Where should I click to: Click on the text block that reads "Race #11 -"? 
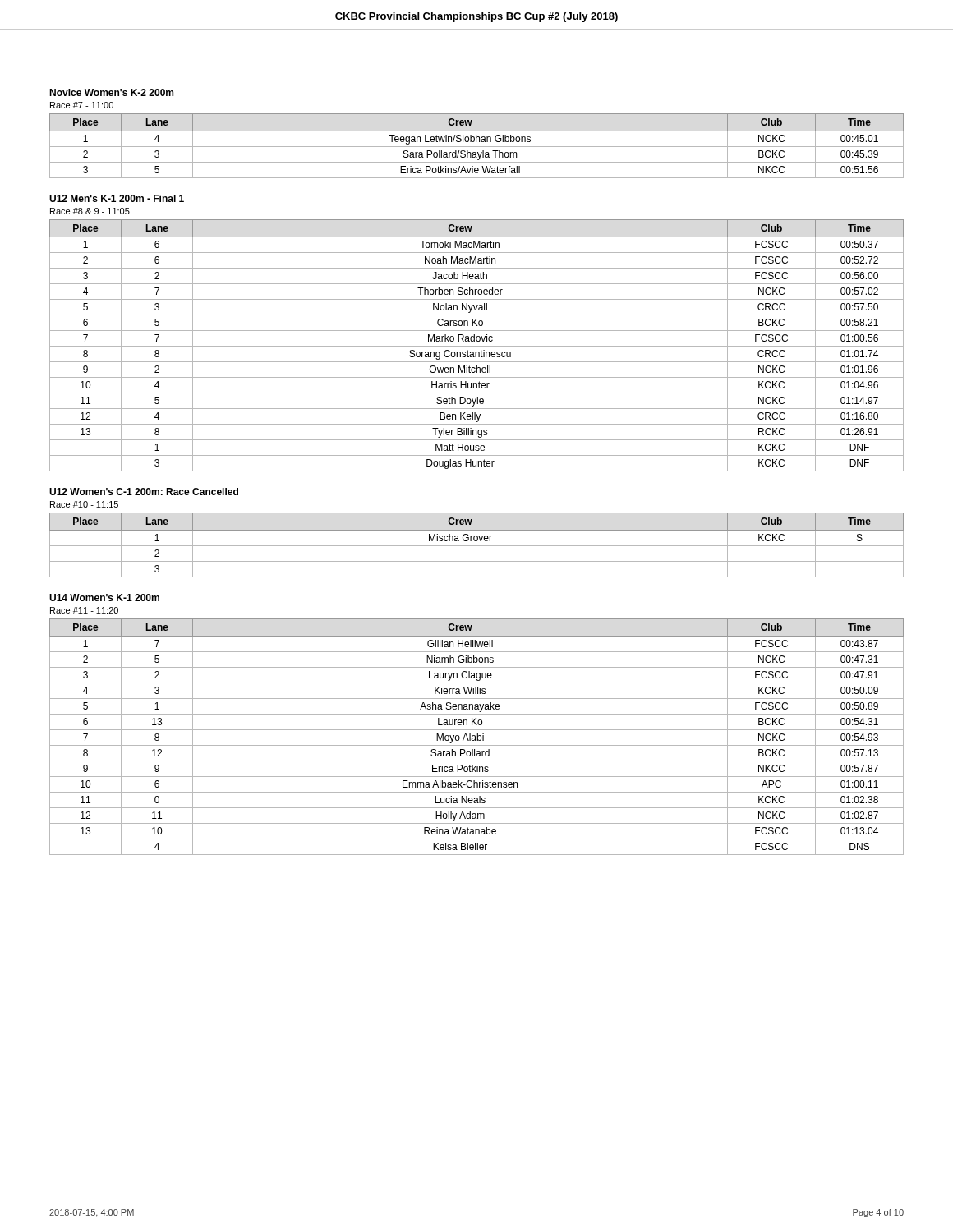coord(84,610)
